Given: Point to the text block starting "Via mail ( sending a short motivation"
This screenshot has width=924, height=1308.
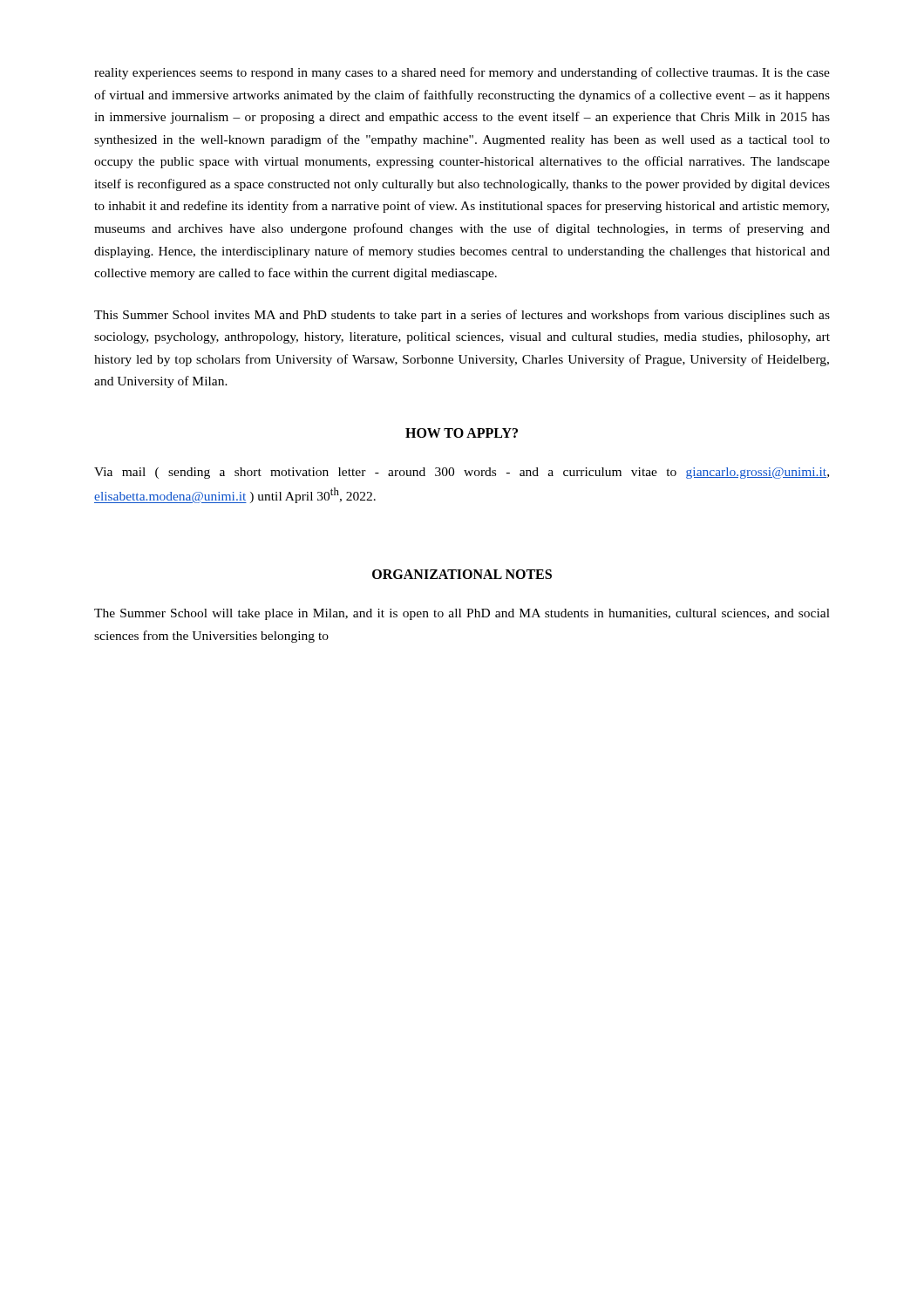Looking at the screenshot, I should pyautogui.click(x=462, y=484).
